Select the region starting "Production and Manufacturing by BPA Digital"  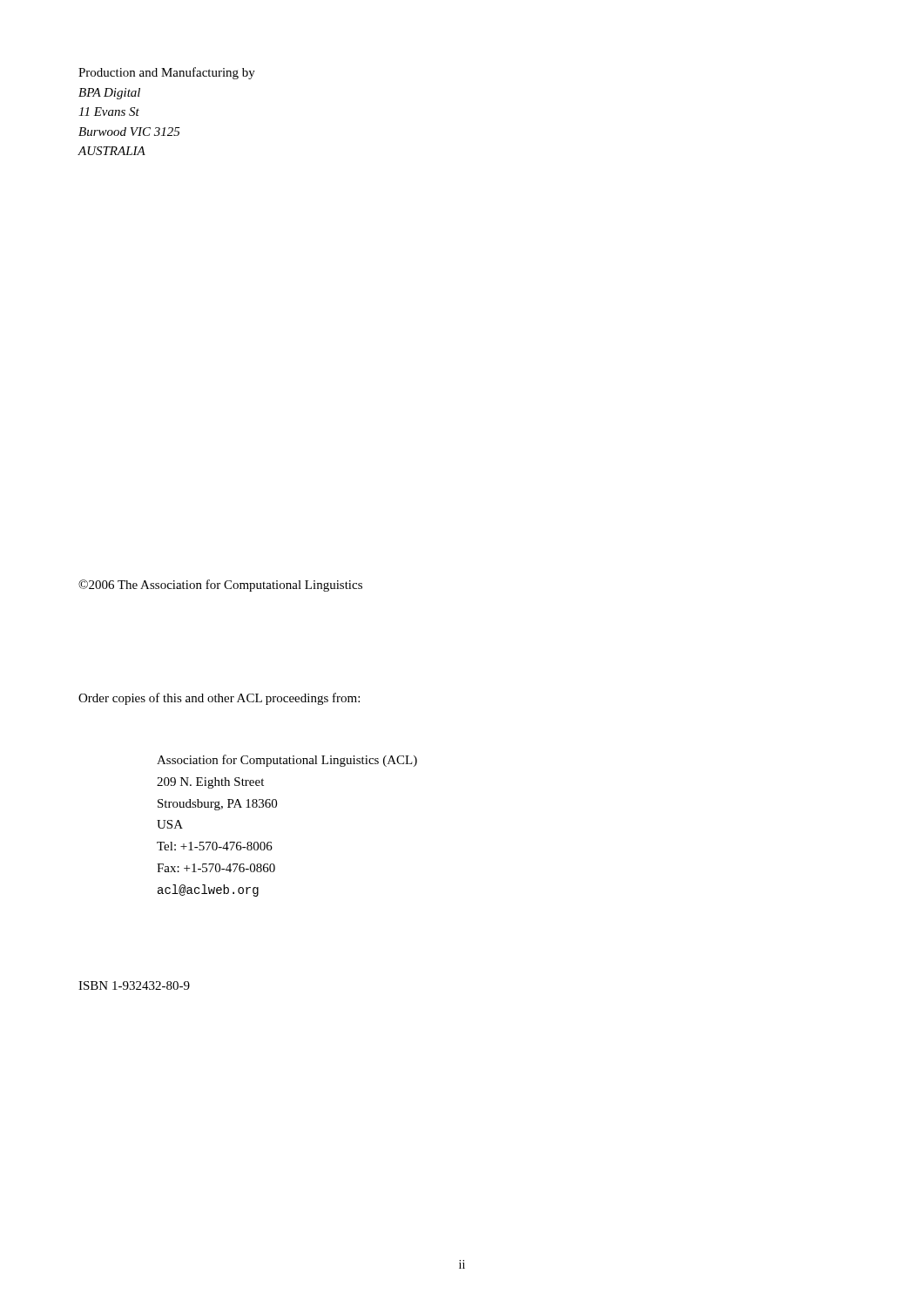(x=167, y=73)
